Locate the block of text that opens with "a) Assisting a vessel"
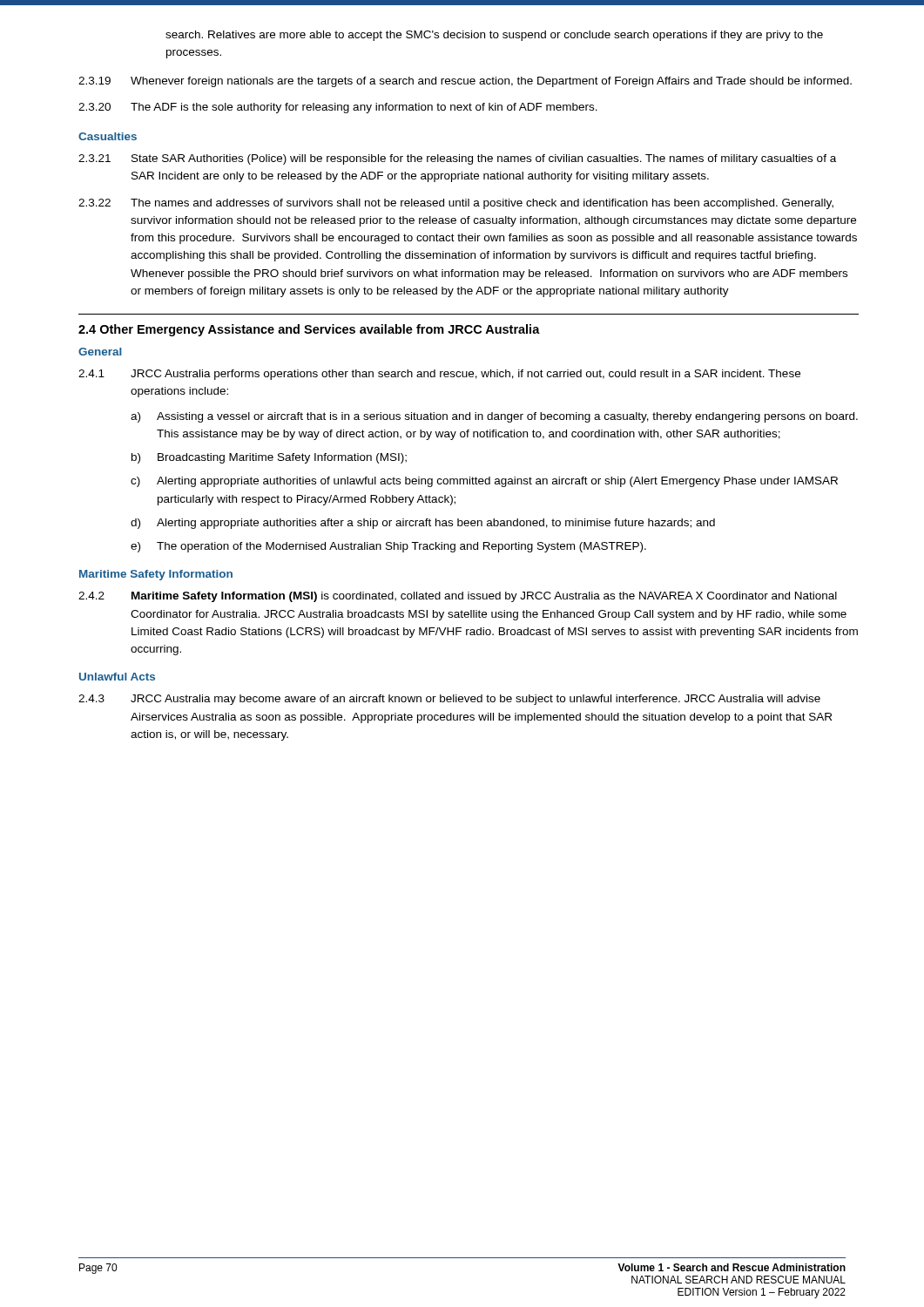924x1307 pixels. click(x=495, y=425)
